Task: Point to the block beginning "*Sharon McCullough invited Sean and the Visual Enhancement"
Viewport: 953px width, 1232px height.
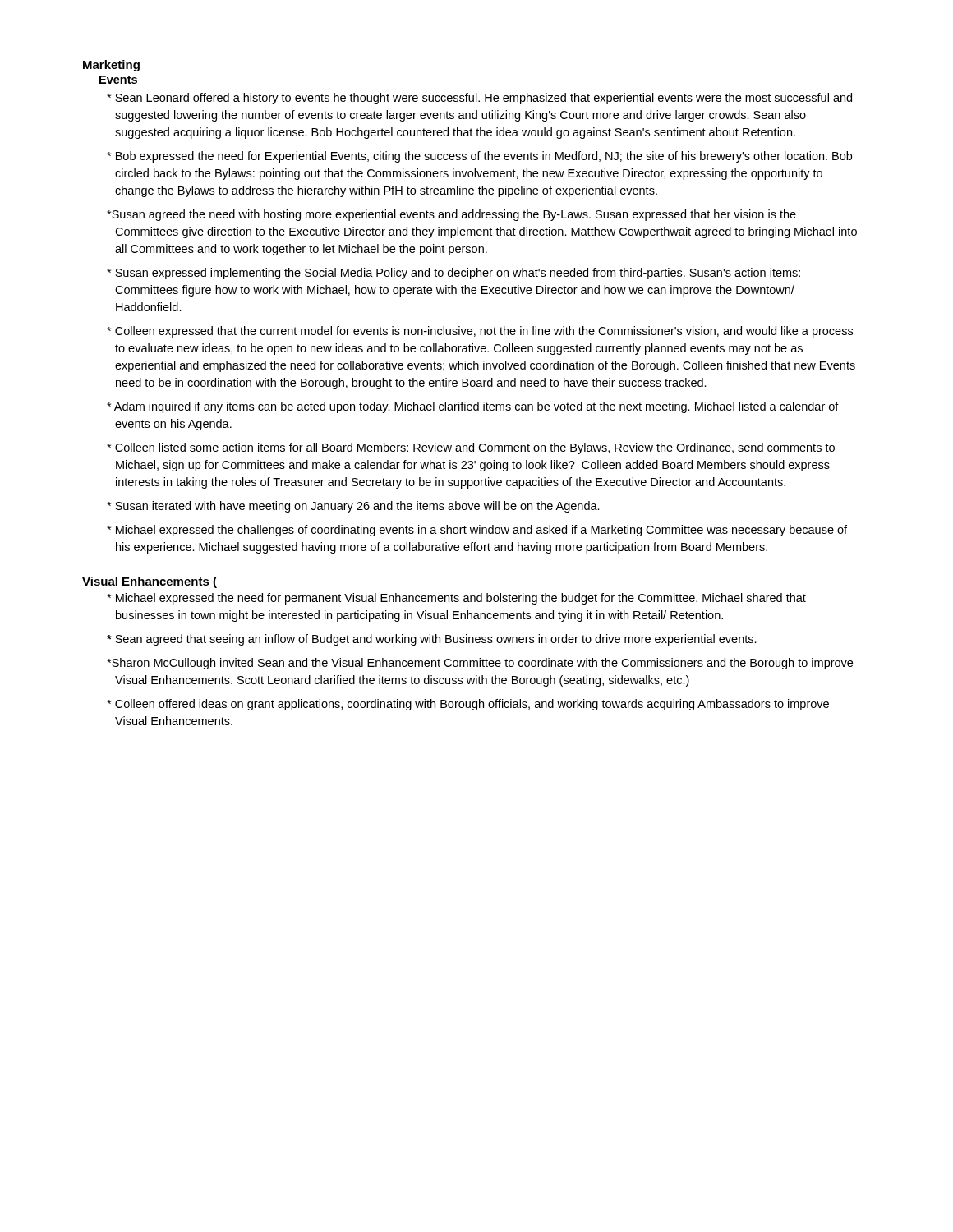Action: coord(480,672)
